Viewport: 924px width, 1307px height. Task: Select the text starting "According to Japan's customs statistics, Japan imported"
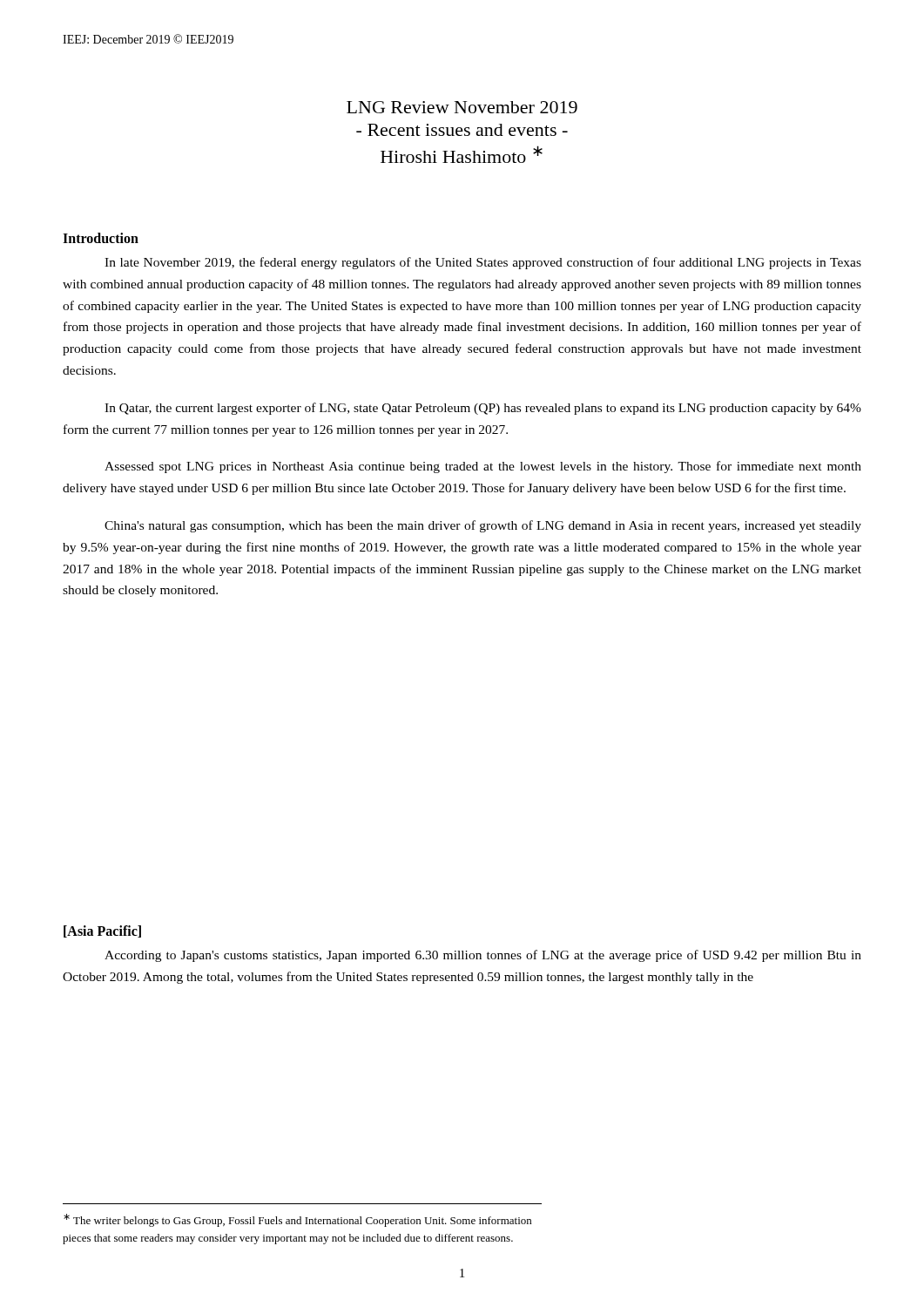(x=462, y=965)
